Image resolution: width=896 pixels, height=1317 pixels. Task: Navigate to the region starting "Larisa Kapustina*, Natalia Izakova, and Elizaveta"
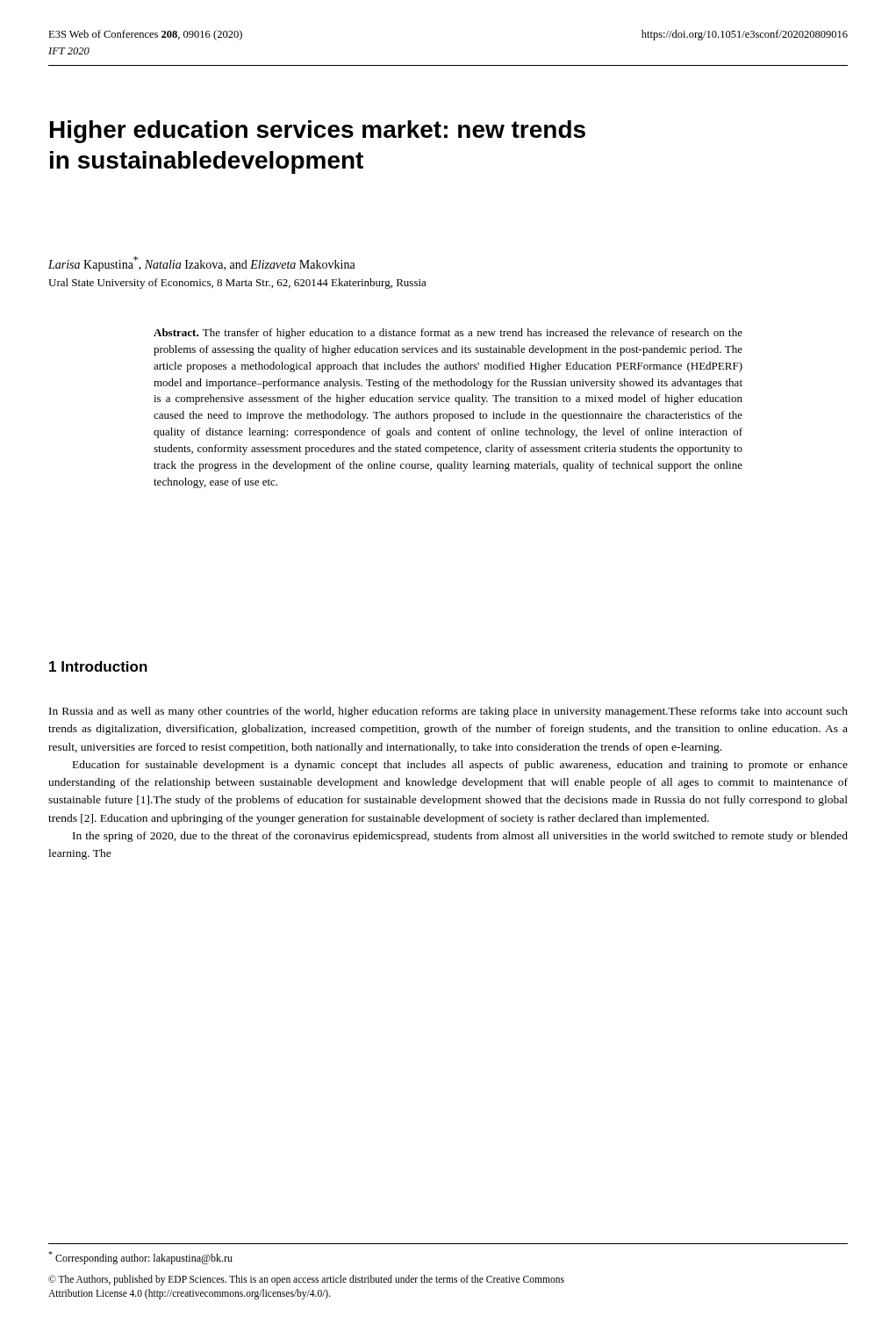(x=202, y=263)
